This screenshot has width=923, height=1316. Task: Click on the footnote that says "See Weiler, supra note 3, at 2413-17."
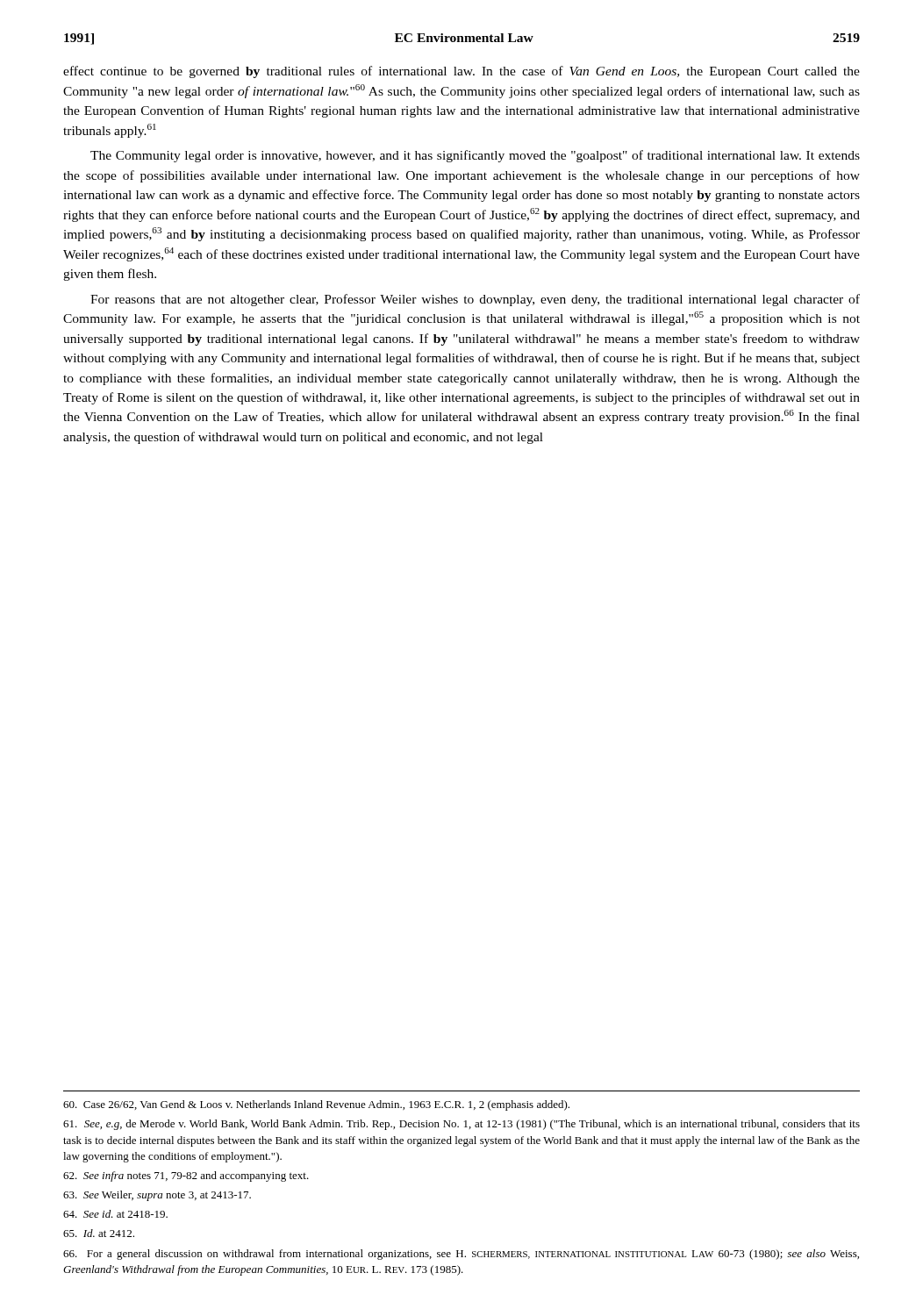click(157, 1195)
